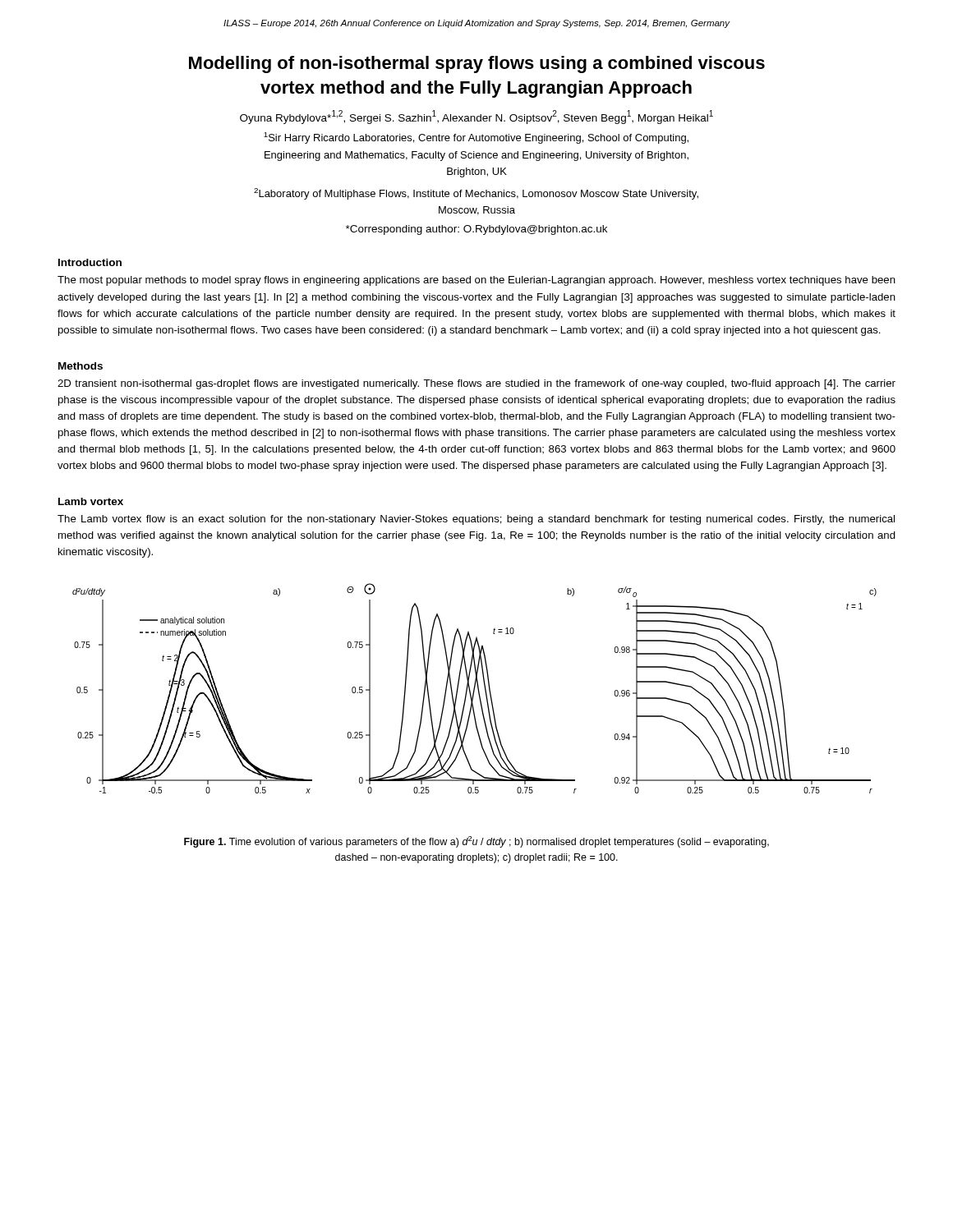The image size is (953, 1232).
Task: Select the section header that says "Lamb vortex"
Action: click(x=90, y=502)
